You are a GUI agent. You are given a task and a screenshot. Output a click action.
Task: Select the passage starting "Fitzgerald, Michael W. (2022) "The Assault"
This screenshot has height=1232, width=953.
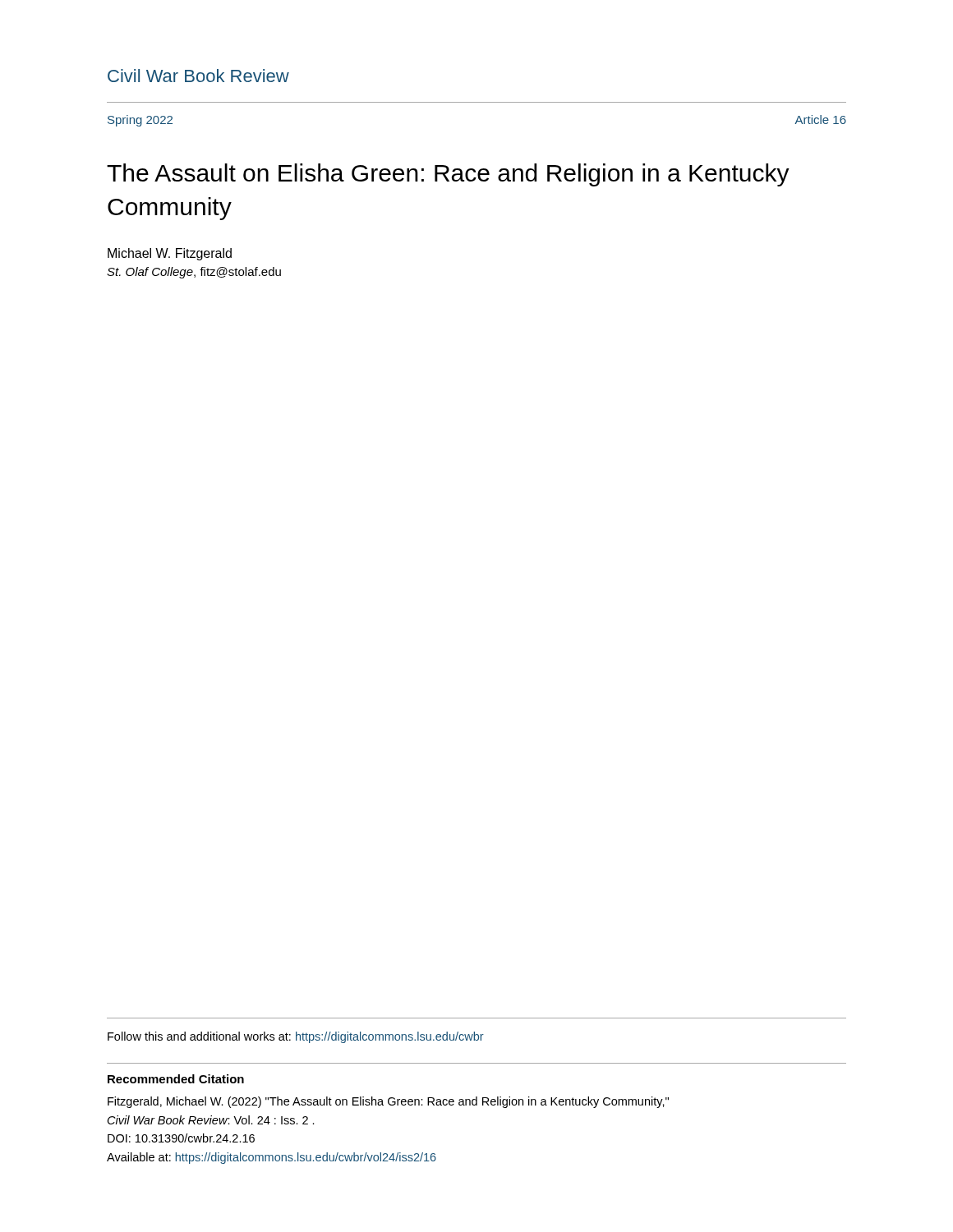[388, 1102]
